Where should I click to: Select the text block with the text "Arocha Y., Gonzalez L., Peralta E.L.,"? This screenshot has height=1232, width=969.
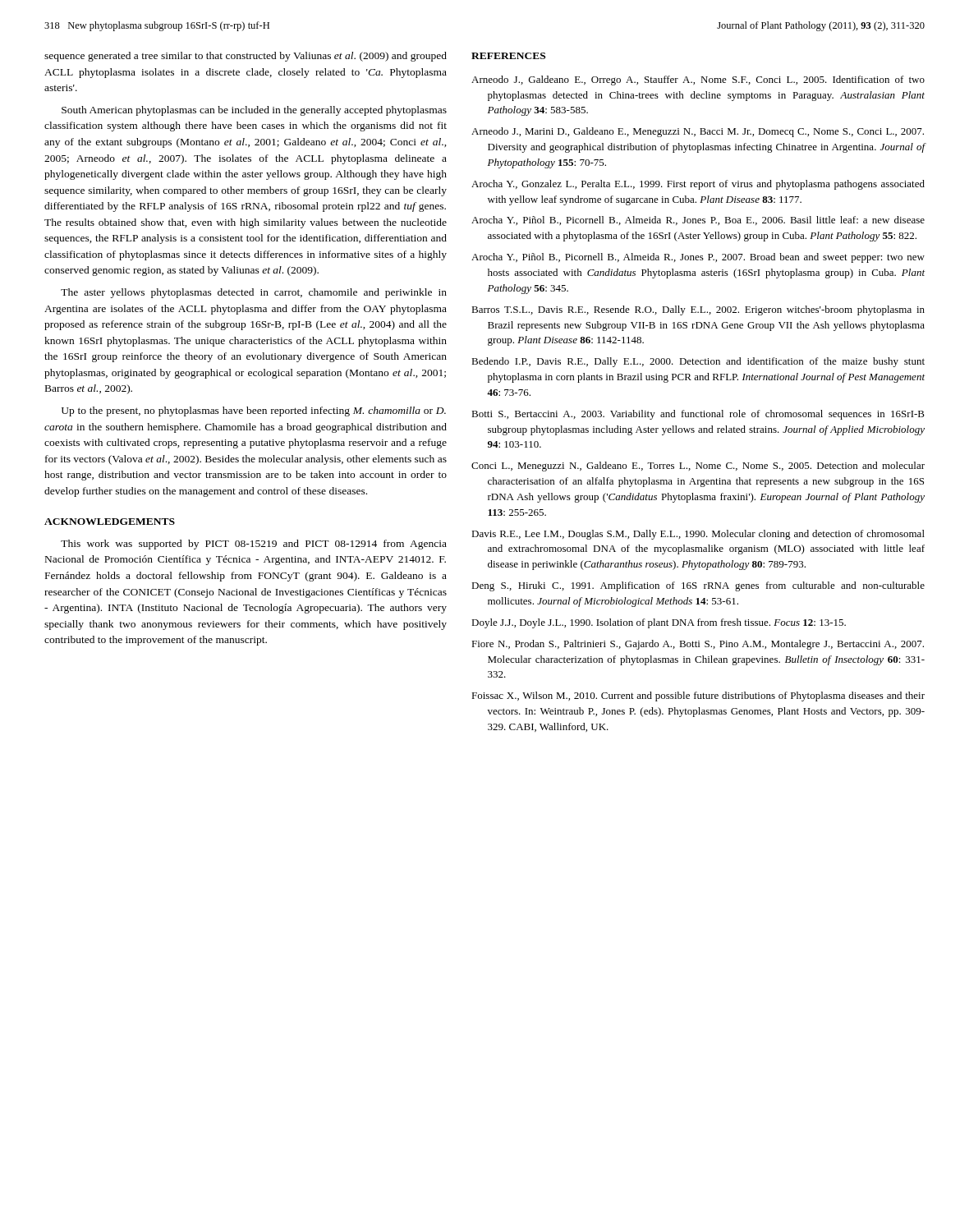(x=698, y=191)
